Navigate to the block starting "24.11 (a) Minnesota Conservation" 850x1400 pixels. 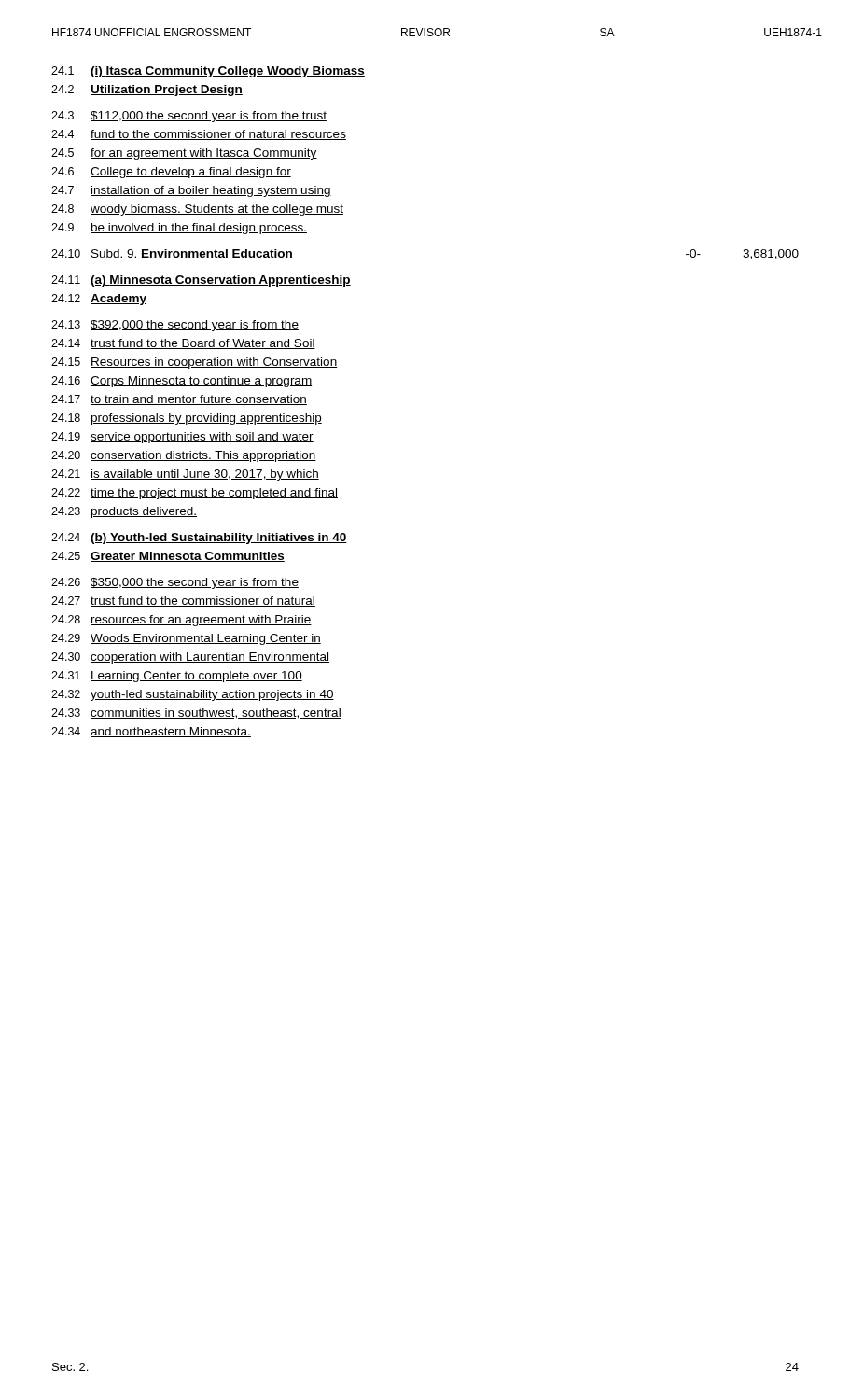(201, 281)
